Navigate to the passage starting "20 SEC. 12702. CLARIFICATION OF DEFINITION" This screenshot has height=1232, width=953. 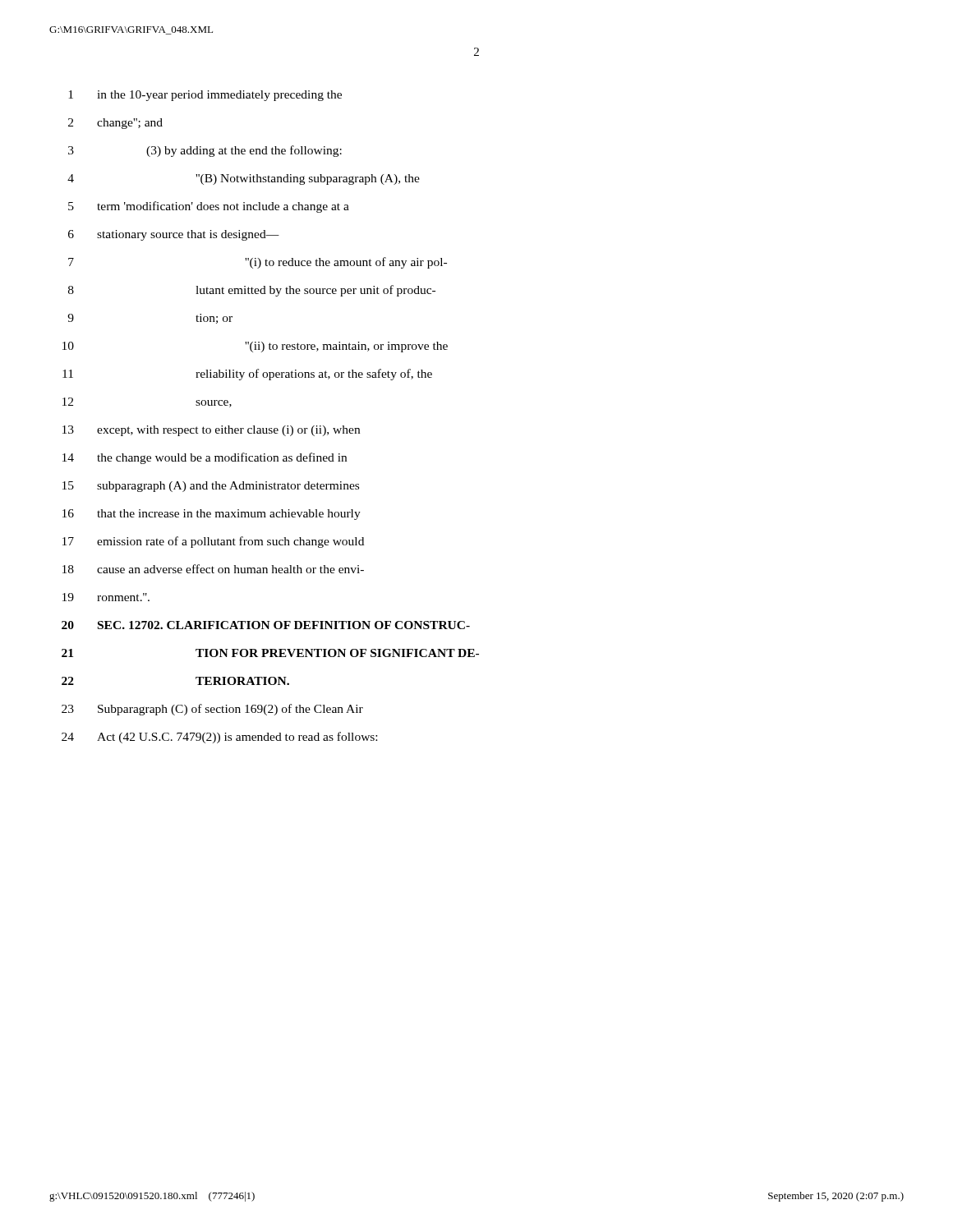coord(476,625)
